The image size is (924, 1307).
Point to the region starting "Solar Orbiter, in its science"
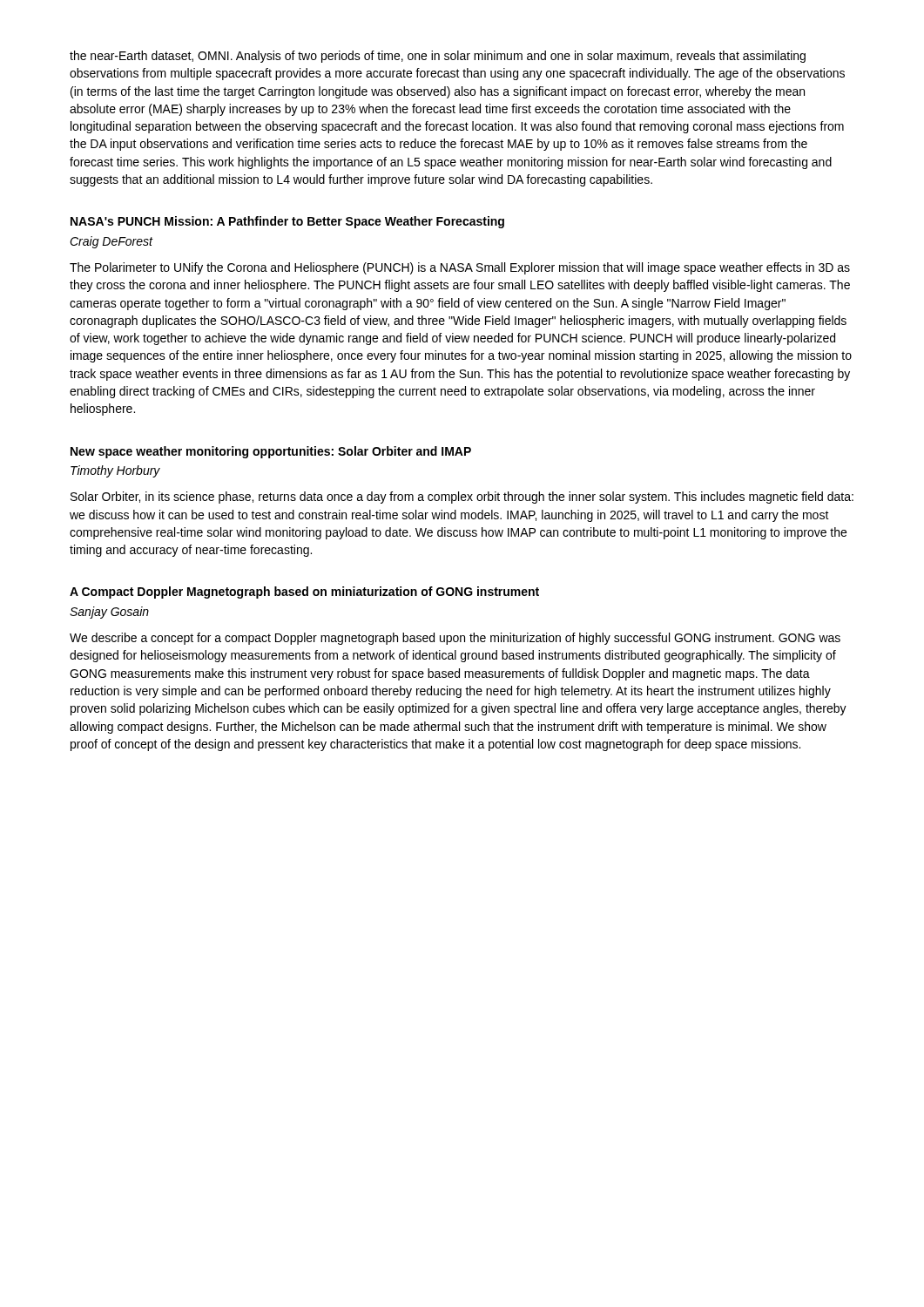coord(462,523)
